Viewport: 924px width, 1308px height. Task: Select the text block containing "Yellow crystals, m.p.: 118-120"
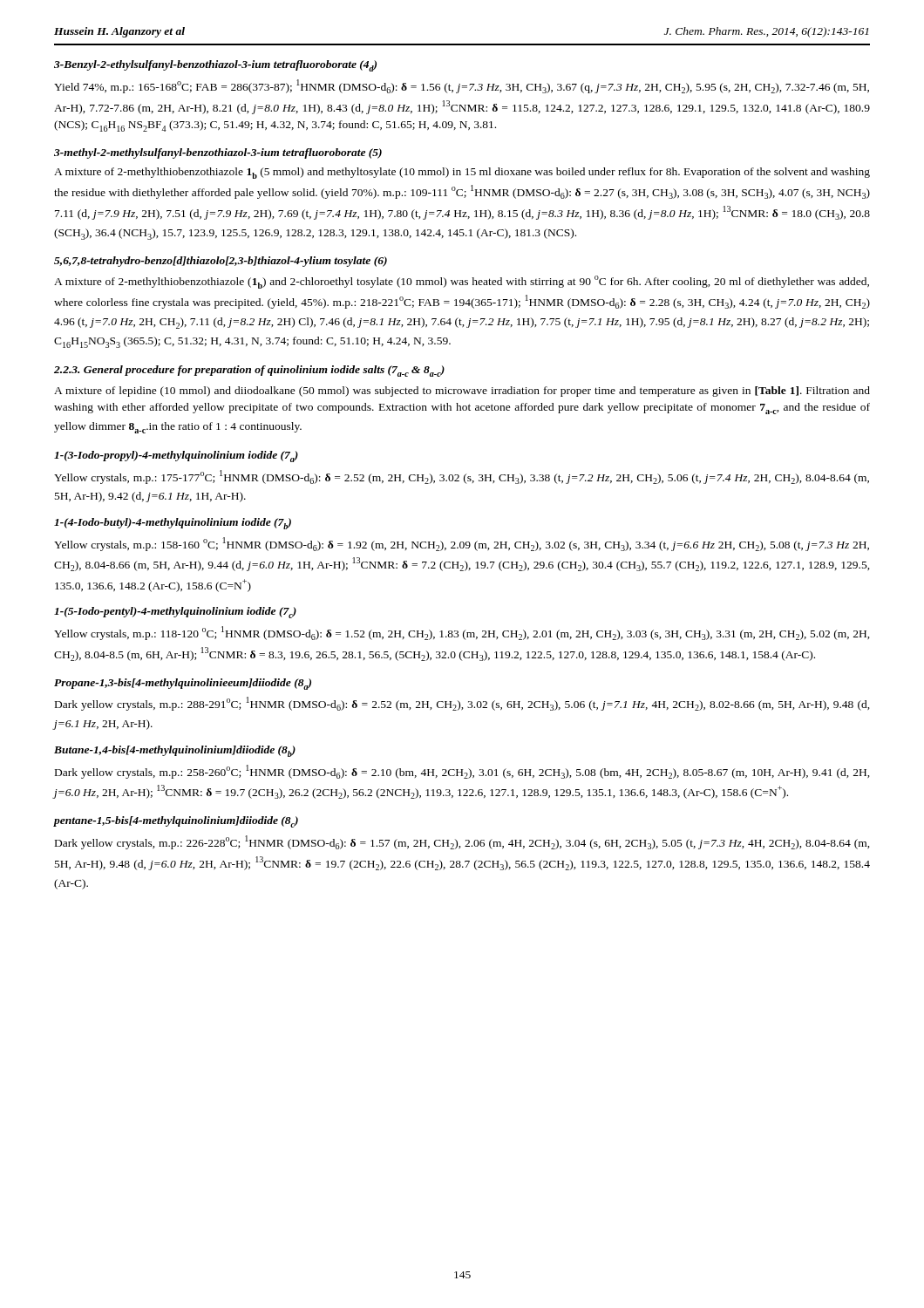pos(462,644)
